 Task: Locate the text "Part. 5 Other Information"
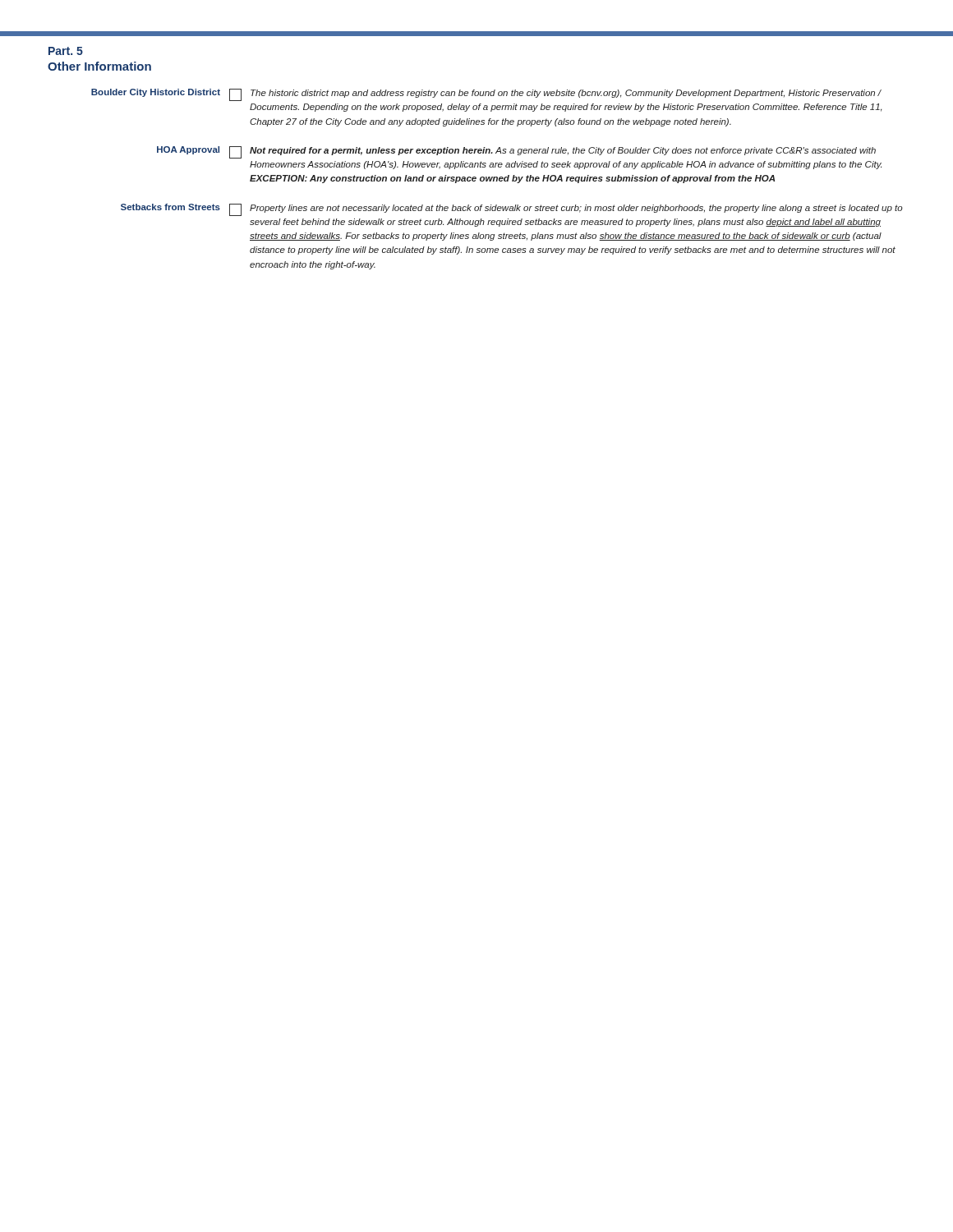[100, 59]
